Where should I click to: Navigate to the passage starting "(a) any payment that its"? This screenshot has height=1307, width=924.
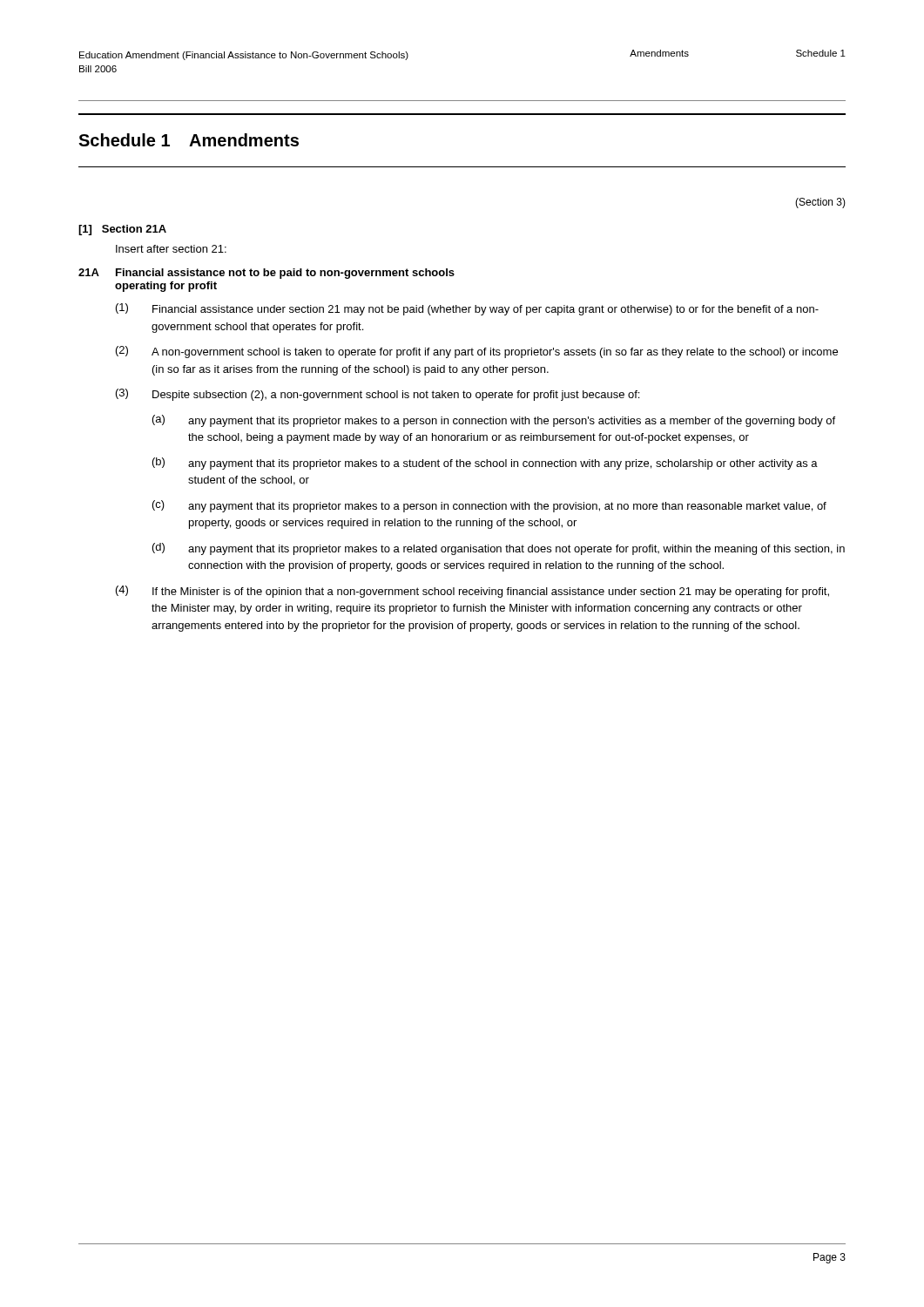[499, 429]
